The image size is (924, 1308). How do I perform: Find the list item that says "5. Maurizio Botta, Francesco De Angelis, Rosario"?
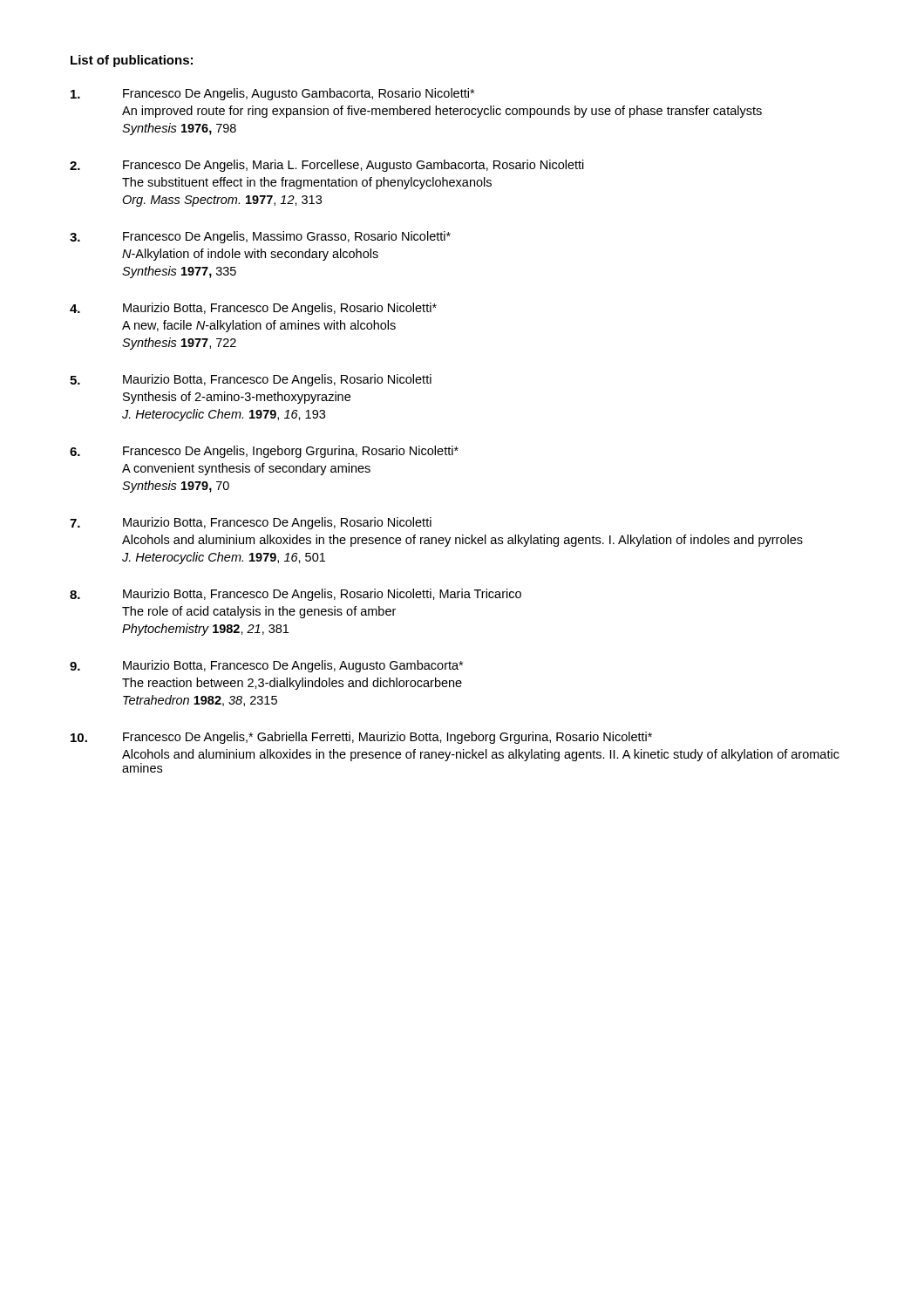coord(251,380)
